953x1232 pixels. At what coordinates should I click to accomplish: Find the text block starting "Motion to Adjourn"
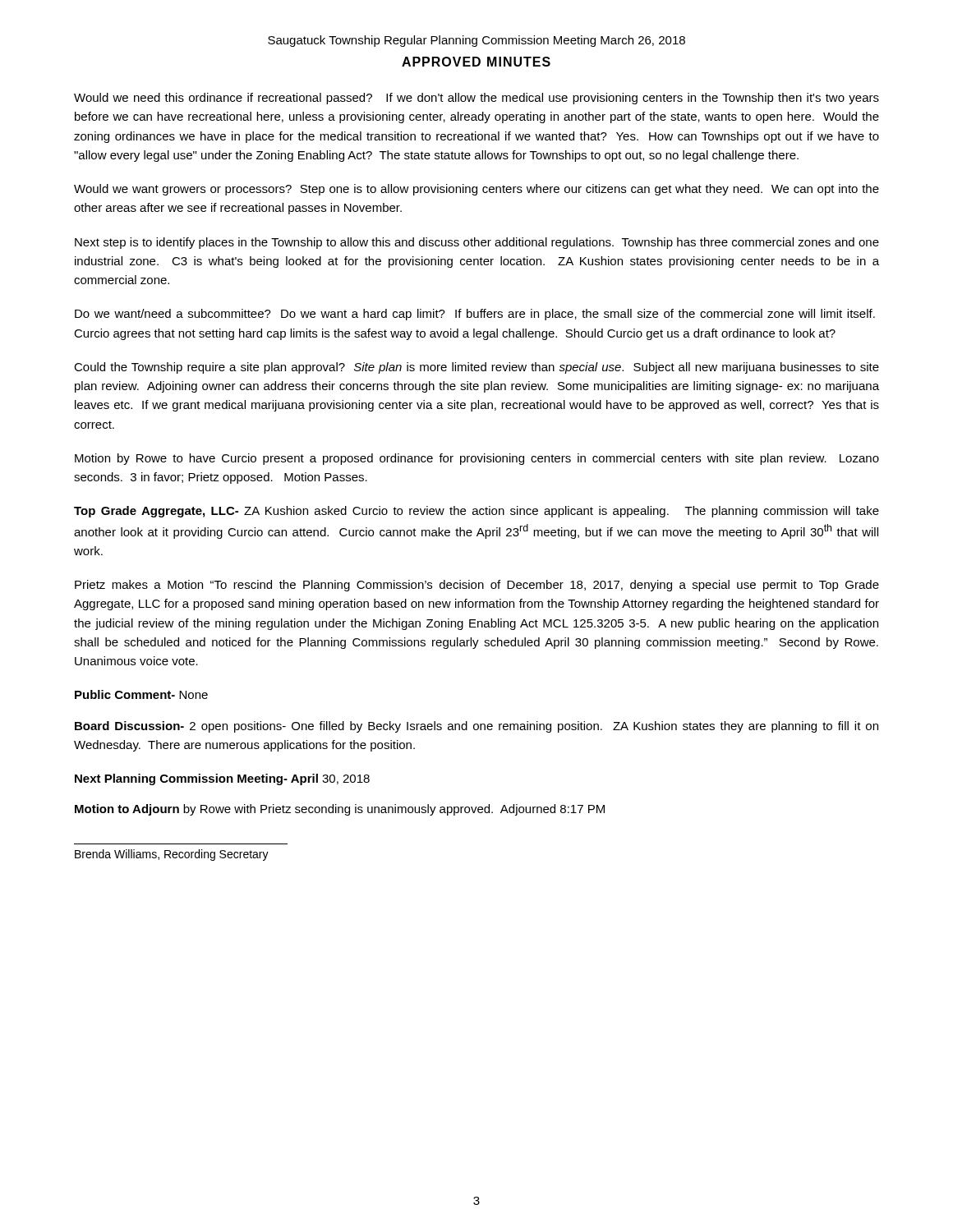point(340,809)
